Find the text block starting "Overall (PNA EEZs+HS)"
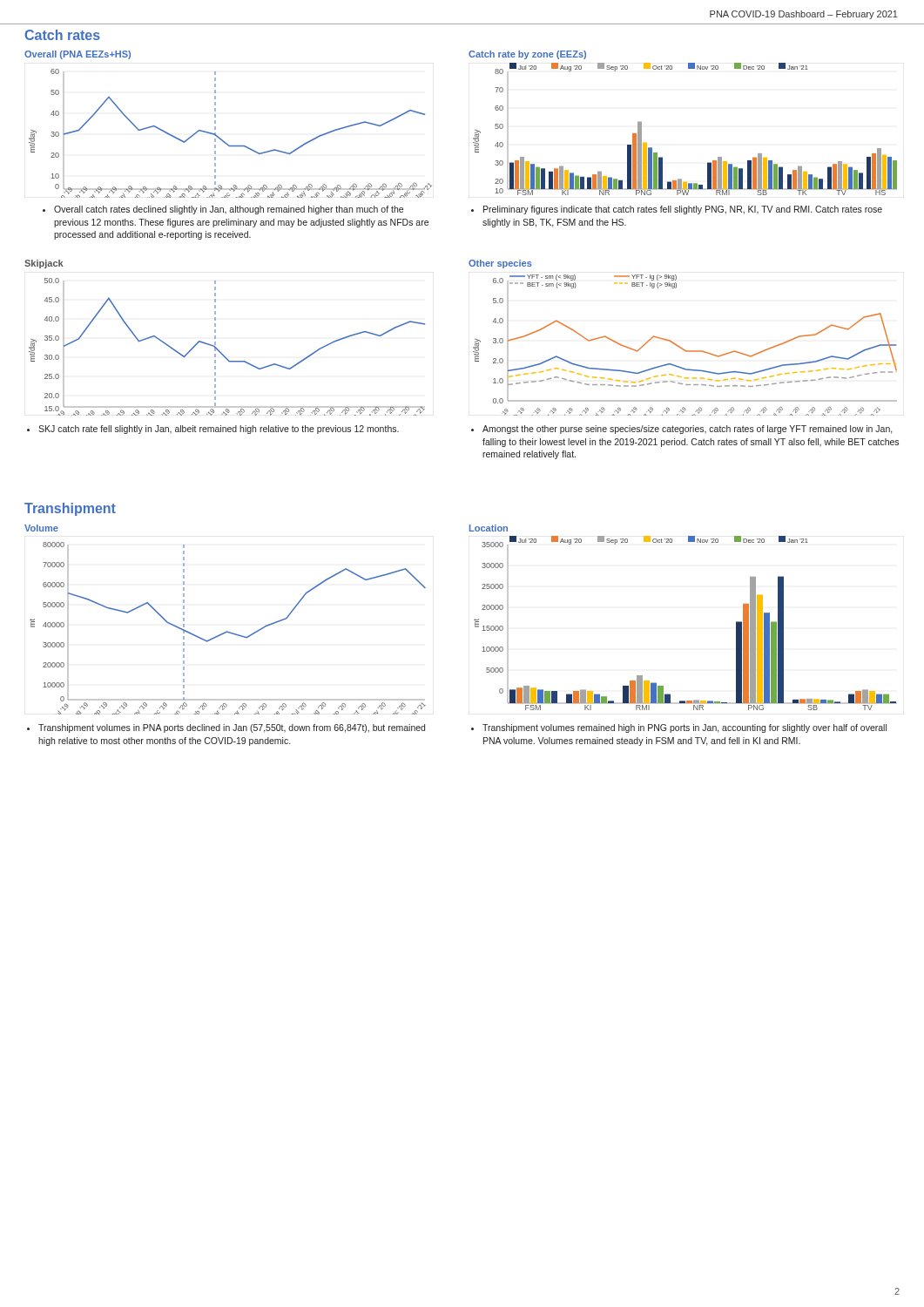 (x=78, y=54)
